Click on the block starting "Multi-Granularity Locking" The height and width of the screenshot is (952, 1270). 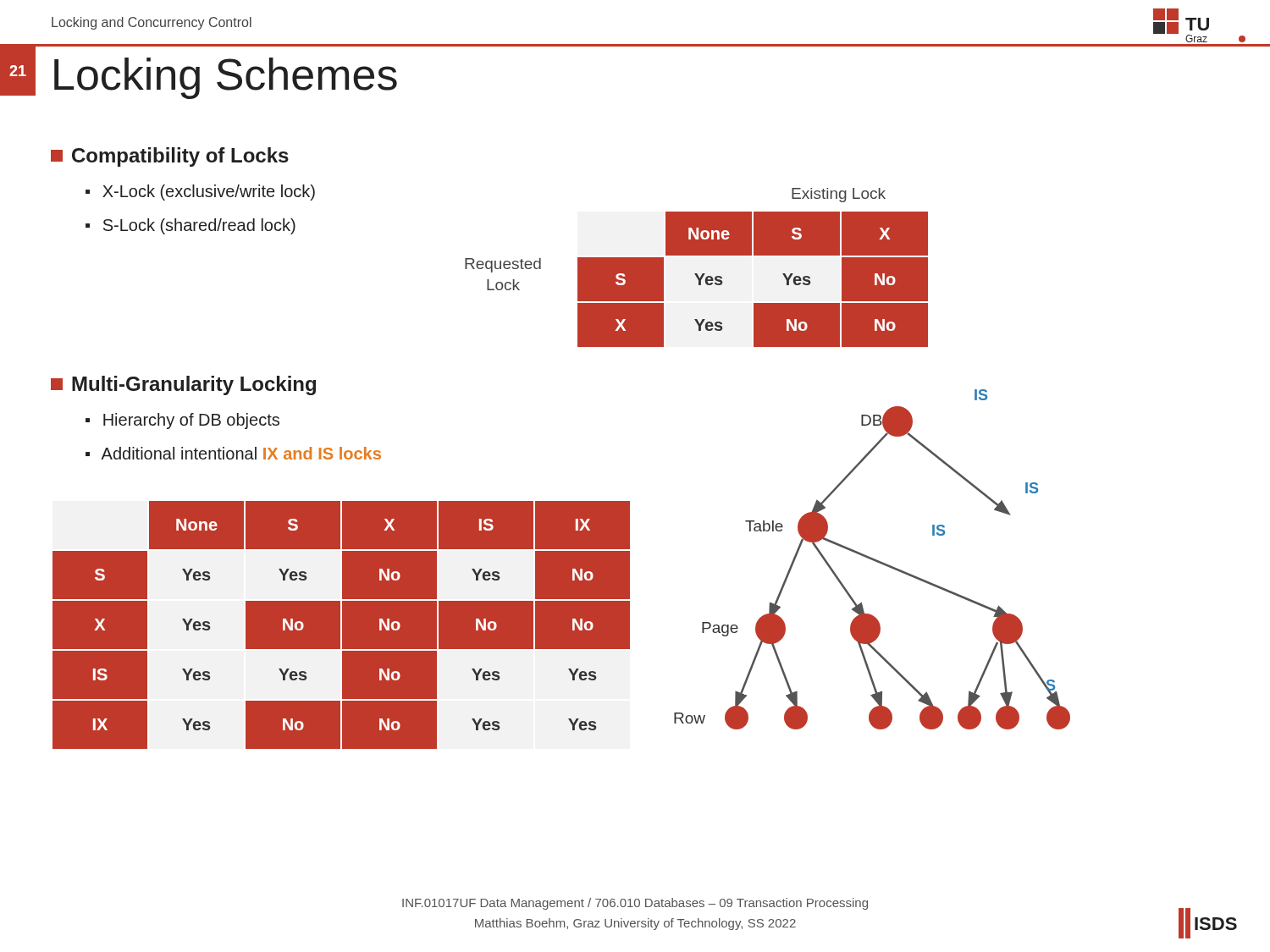(184, 384)
